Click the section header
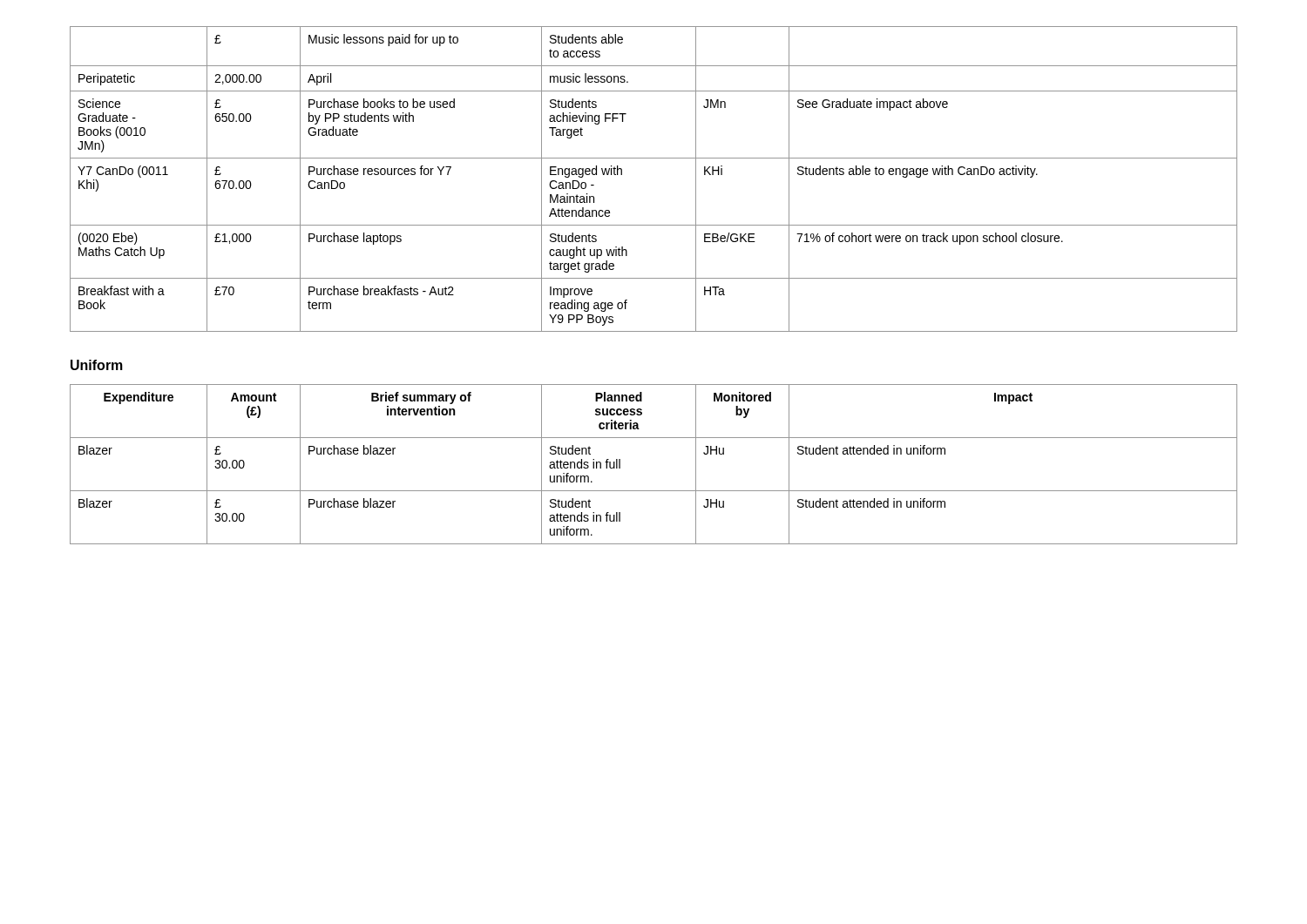The height and width of the screenshot is (924, 1307). pyautogui.click(x=96, y=365)
